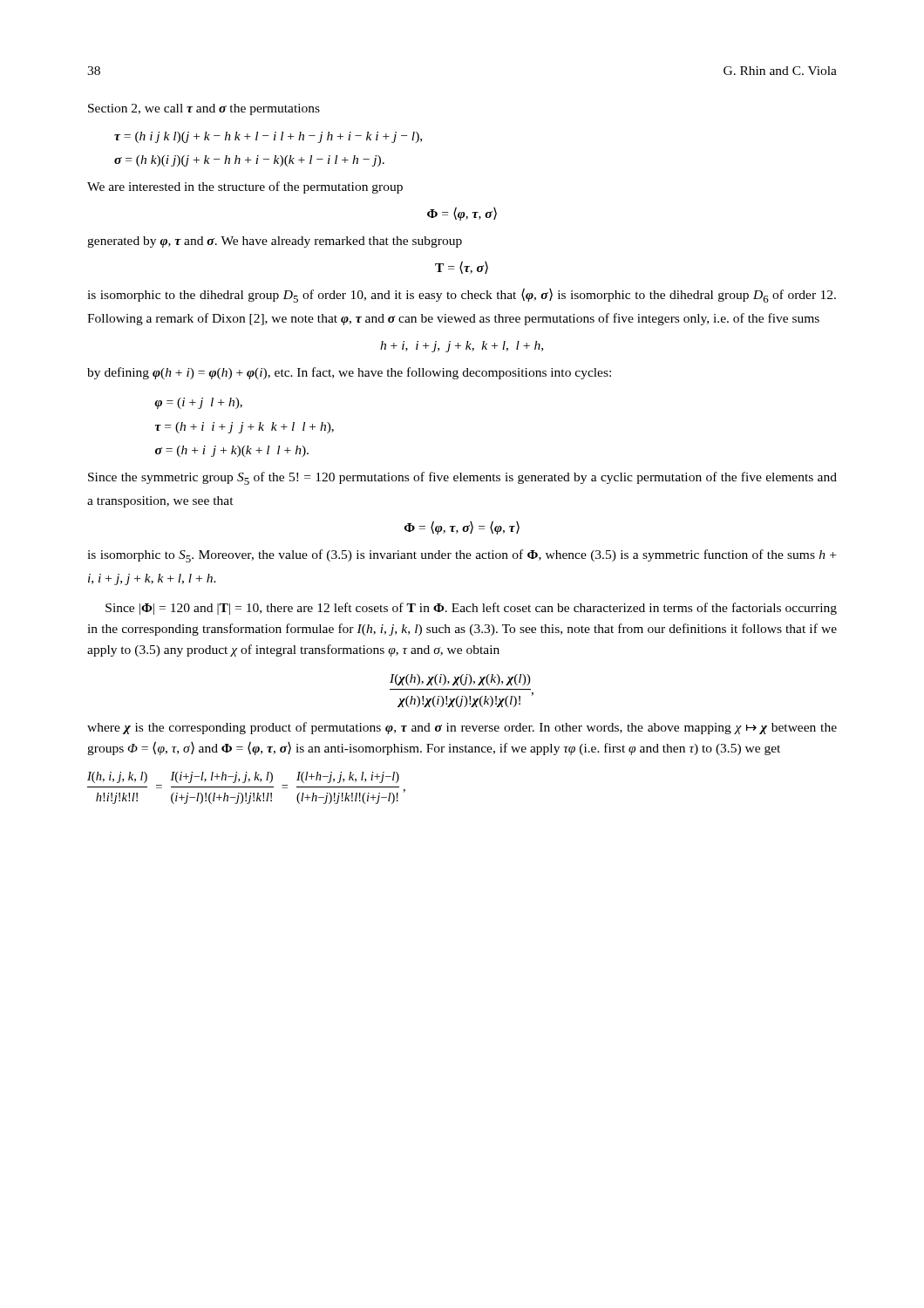Locate the region starting "generated by φ, τ and"

click(x=275, y=240)
